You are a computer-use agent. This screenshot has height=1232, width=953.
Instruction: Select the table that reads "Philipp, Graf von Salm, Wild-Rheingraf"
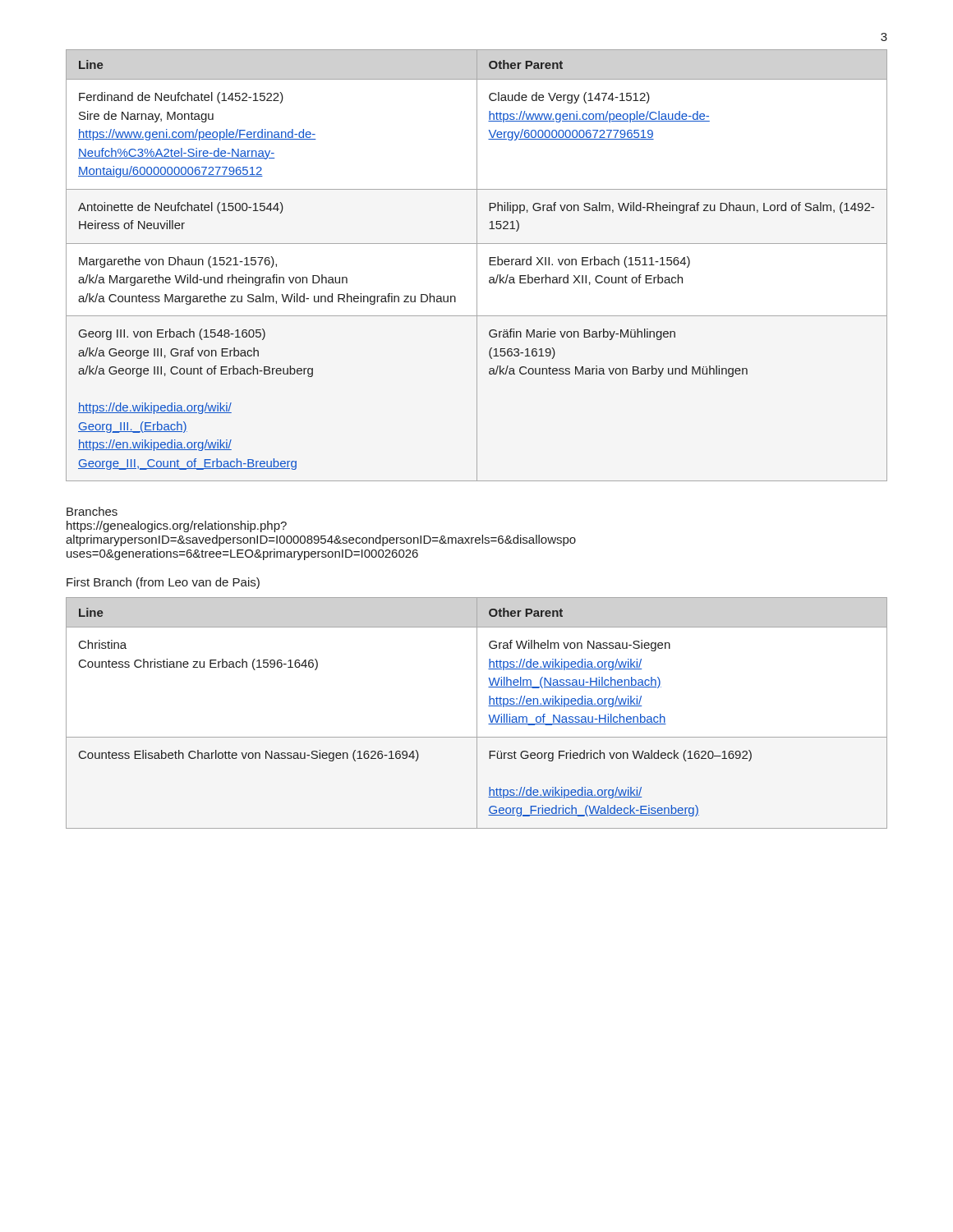[x=476, y=265]
